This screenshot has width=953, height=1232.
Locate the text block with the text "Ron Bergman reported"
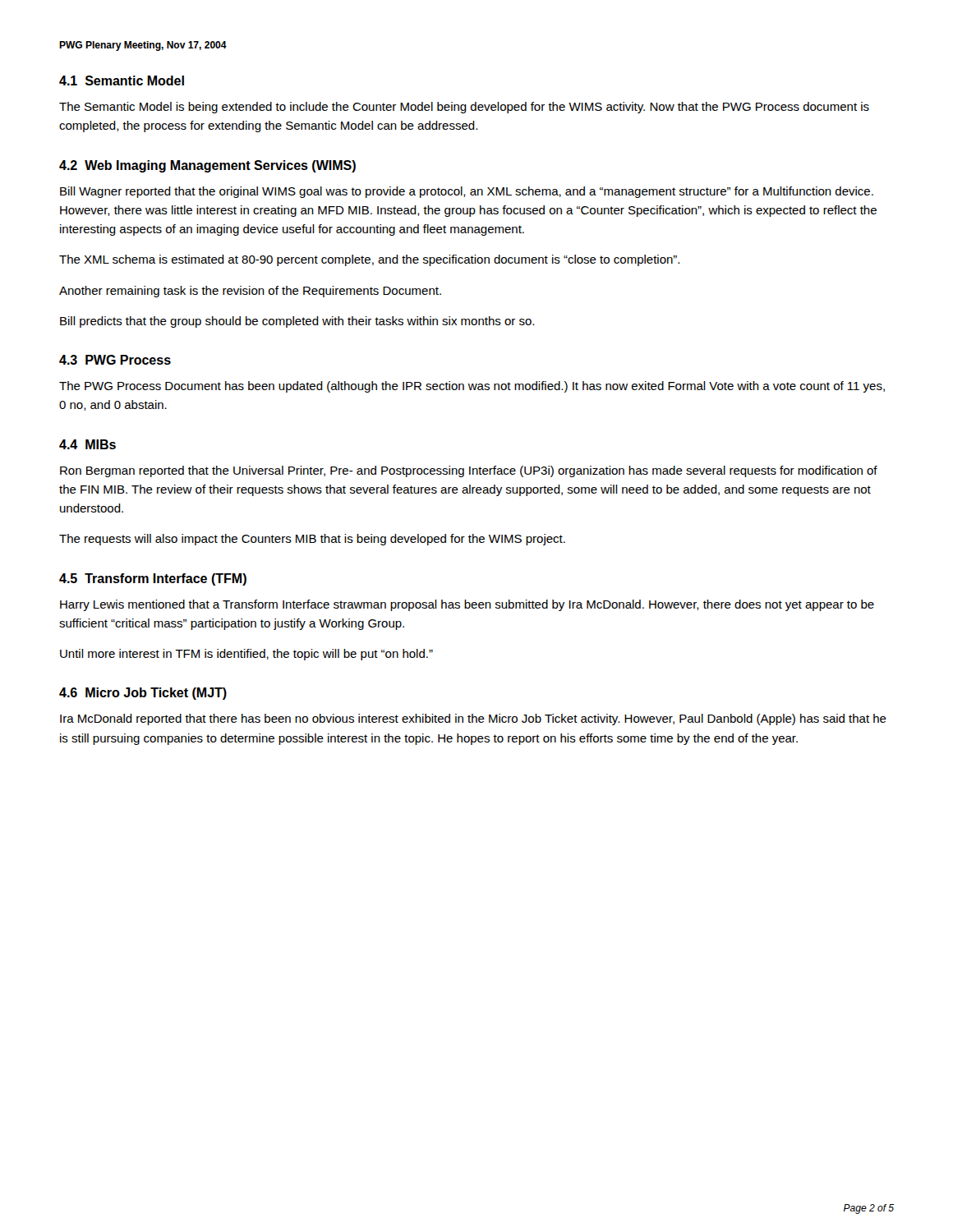tap(468, 489)
